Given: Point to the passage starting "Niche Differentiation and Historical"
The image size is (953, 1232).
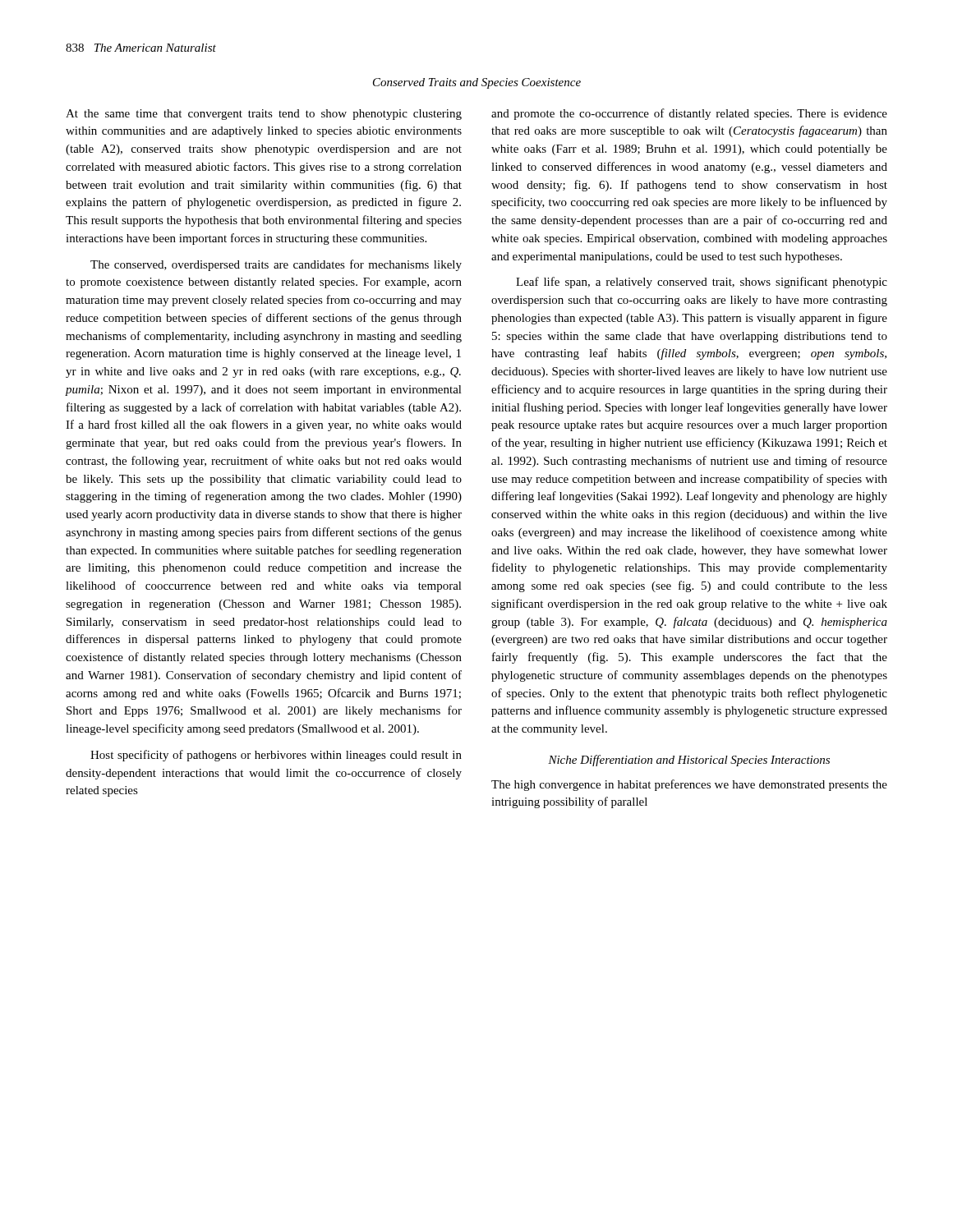Looking at the screenshot, I should coord(689,760).
